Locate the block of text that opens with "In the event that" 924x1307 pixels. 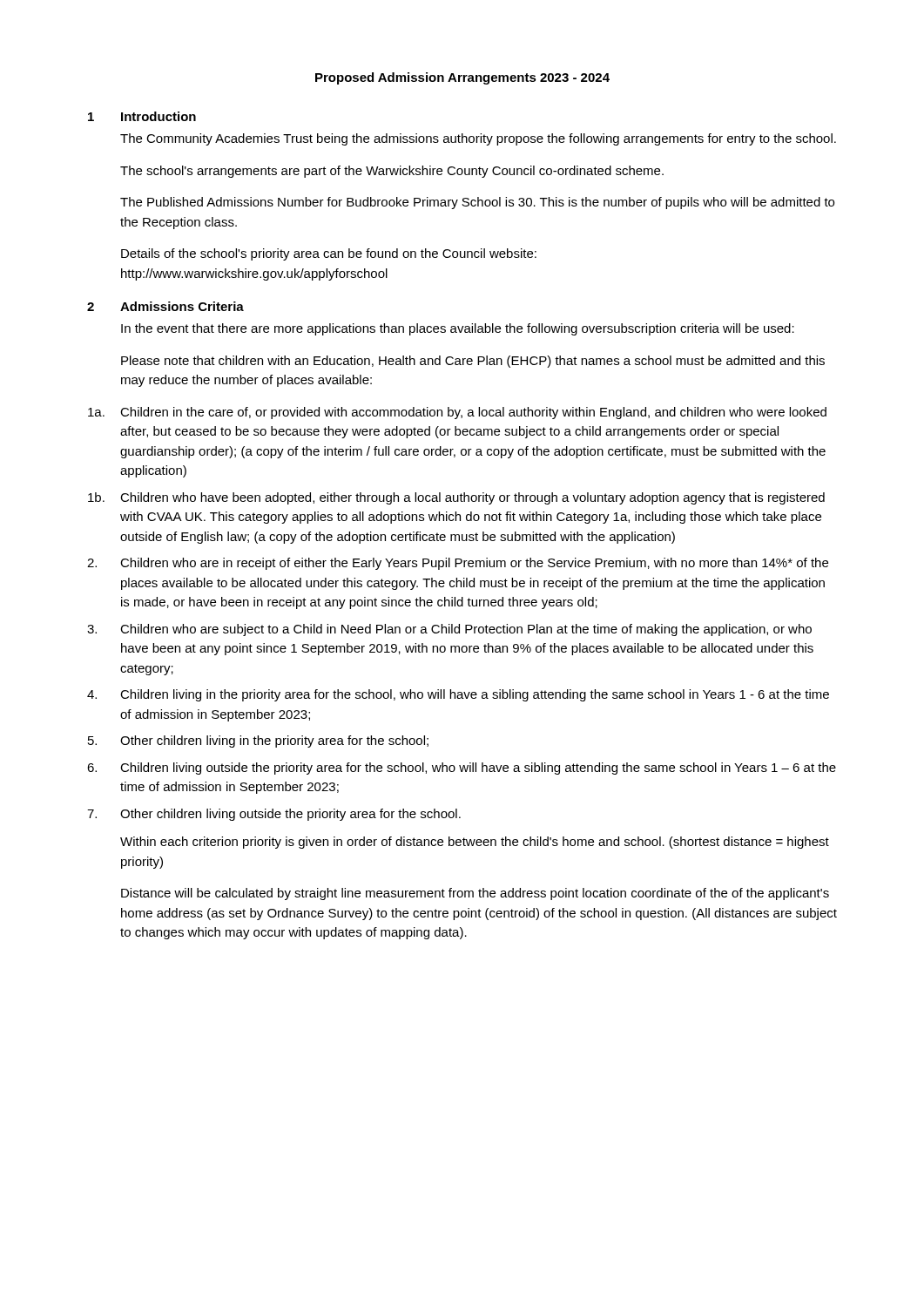pos(457,328)
